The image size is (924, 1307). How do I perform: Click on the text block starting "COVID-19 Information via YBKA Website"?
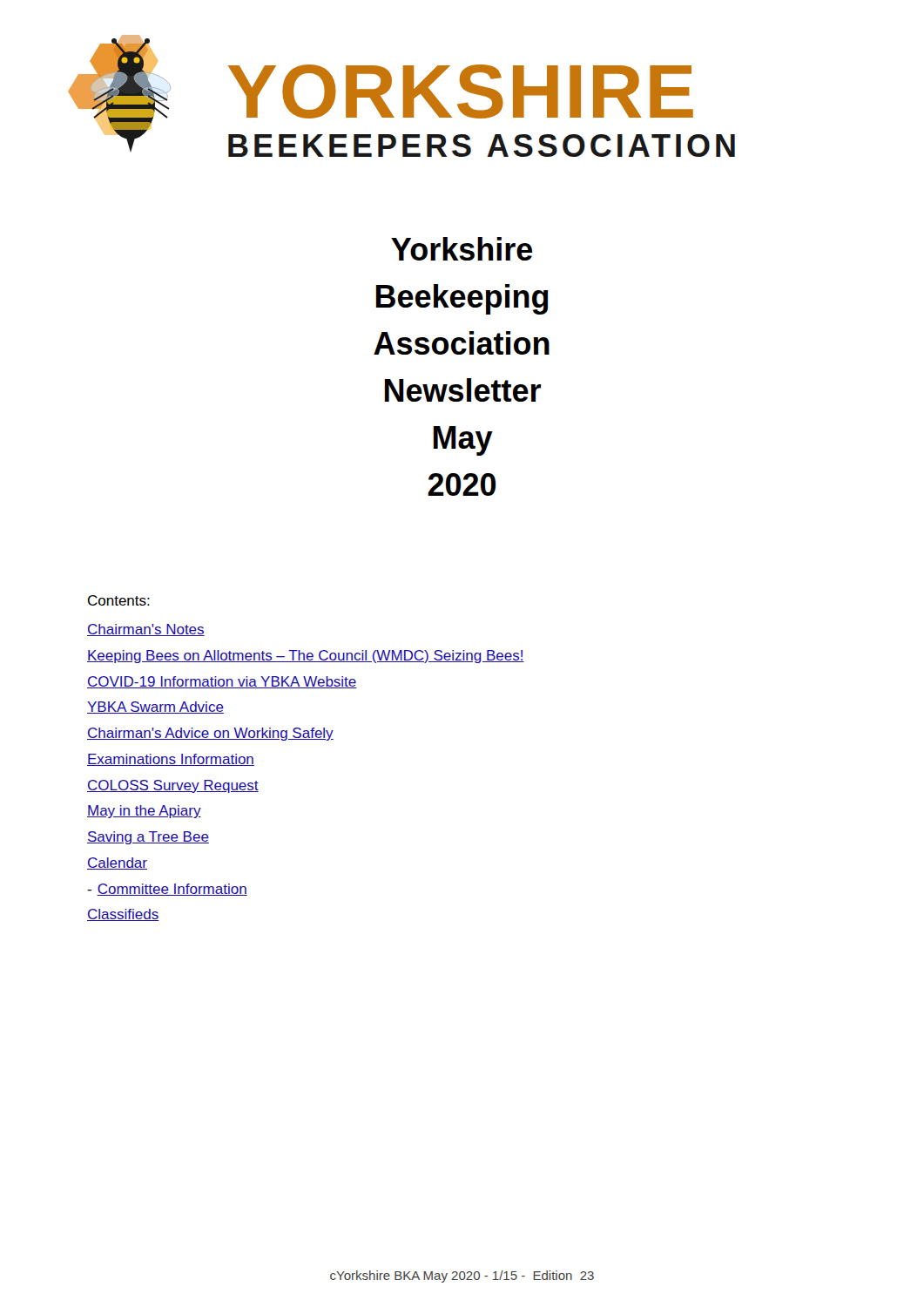pyautogui.click(x=222, y=681)
